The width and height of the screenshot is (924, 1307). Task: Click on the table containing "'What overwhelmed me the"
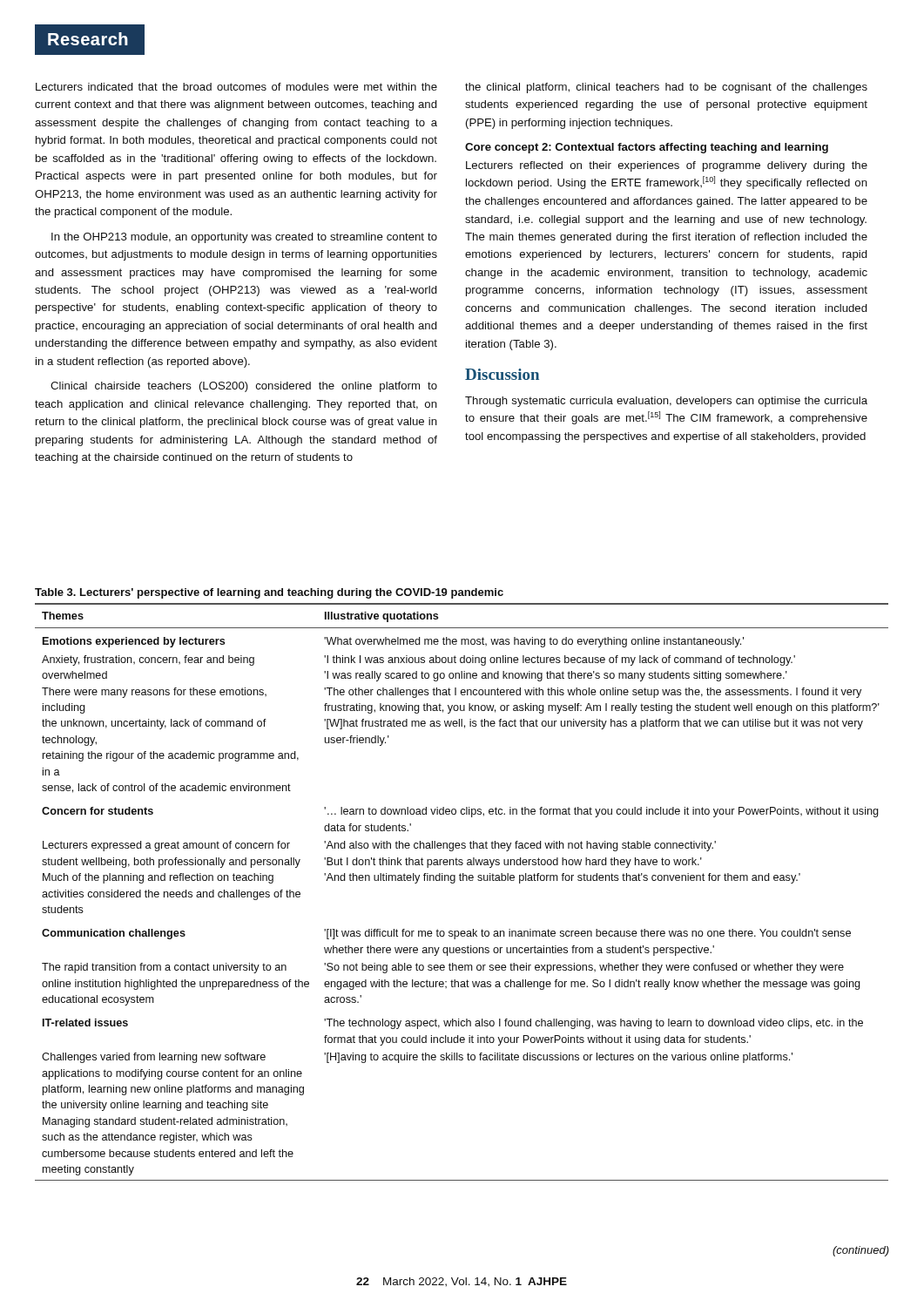click(462, 892)
